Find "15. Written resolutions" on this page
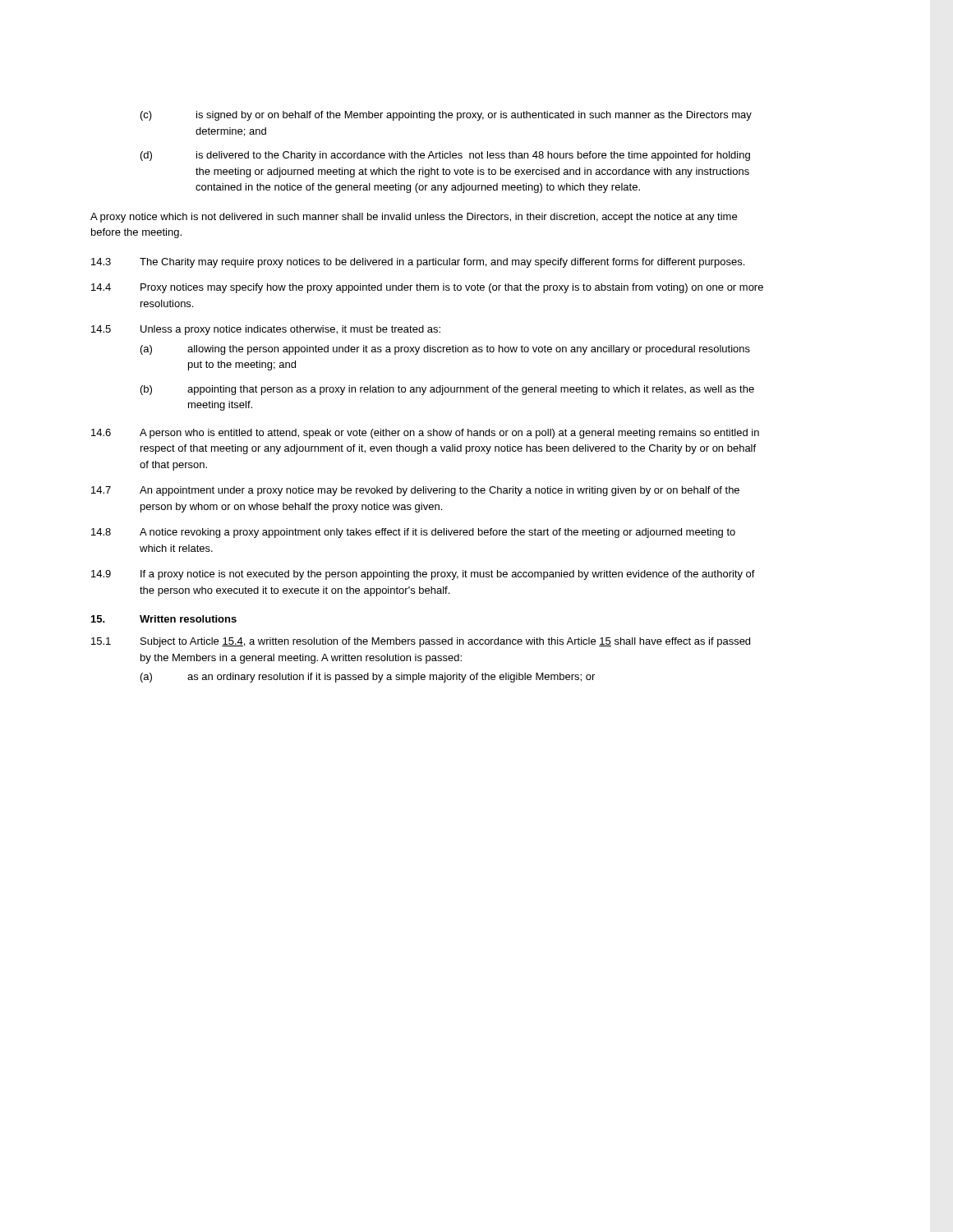The width and height of the screenshot is (953, 1232). pyautogui.click(x=164, y=619)
